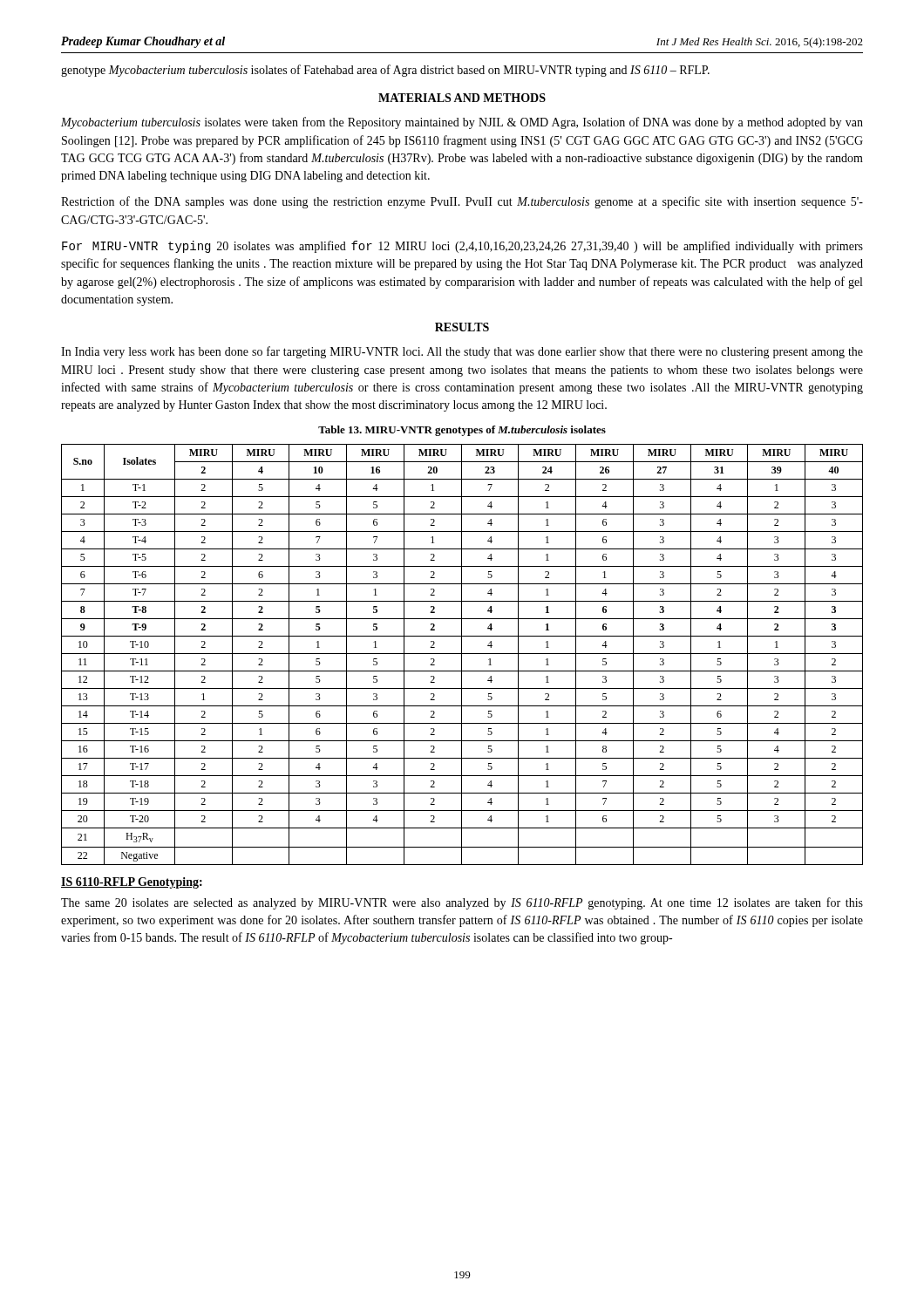924x1308 pixels.
Task: Locate the text starting "IS 6110-RFLP Genotyping:"
Action: coord(132,882)
